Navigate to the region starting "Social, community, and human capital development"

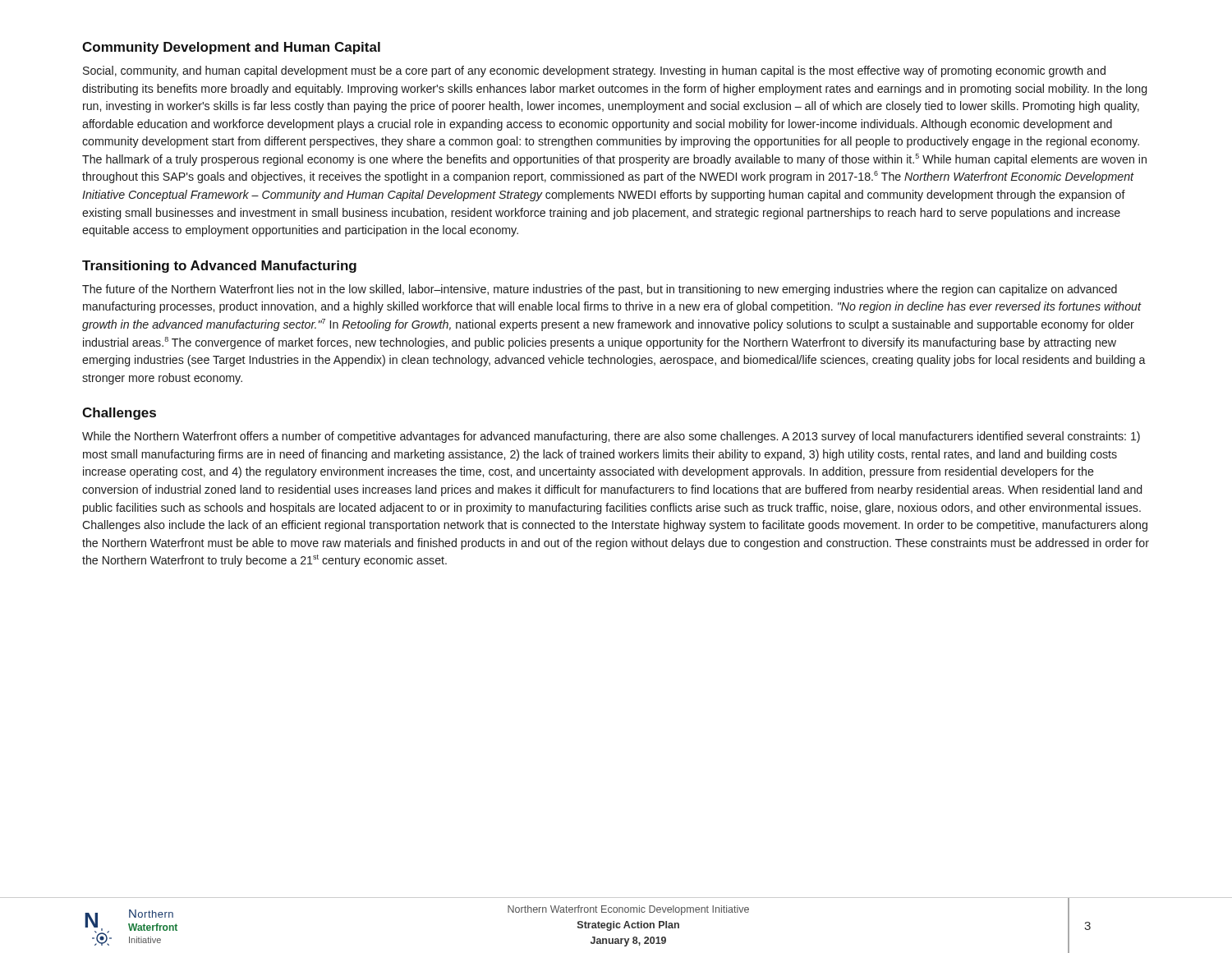coord(615,150)
